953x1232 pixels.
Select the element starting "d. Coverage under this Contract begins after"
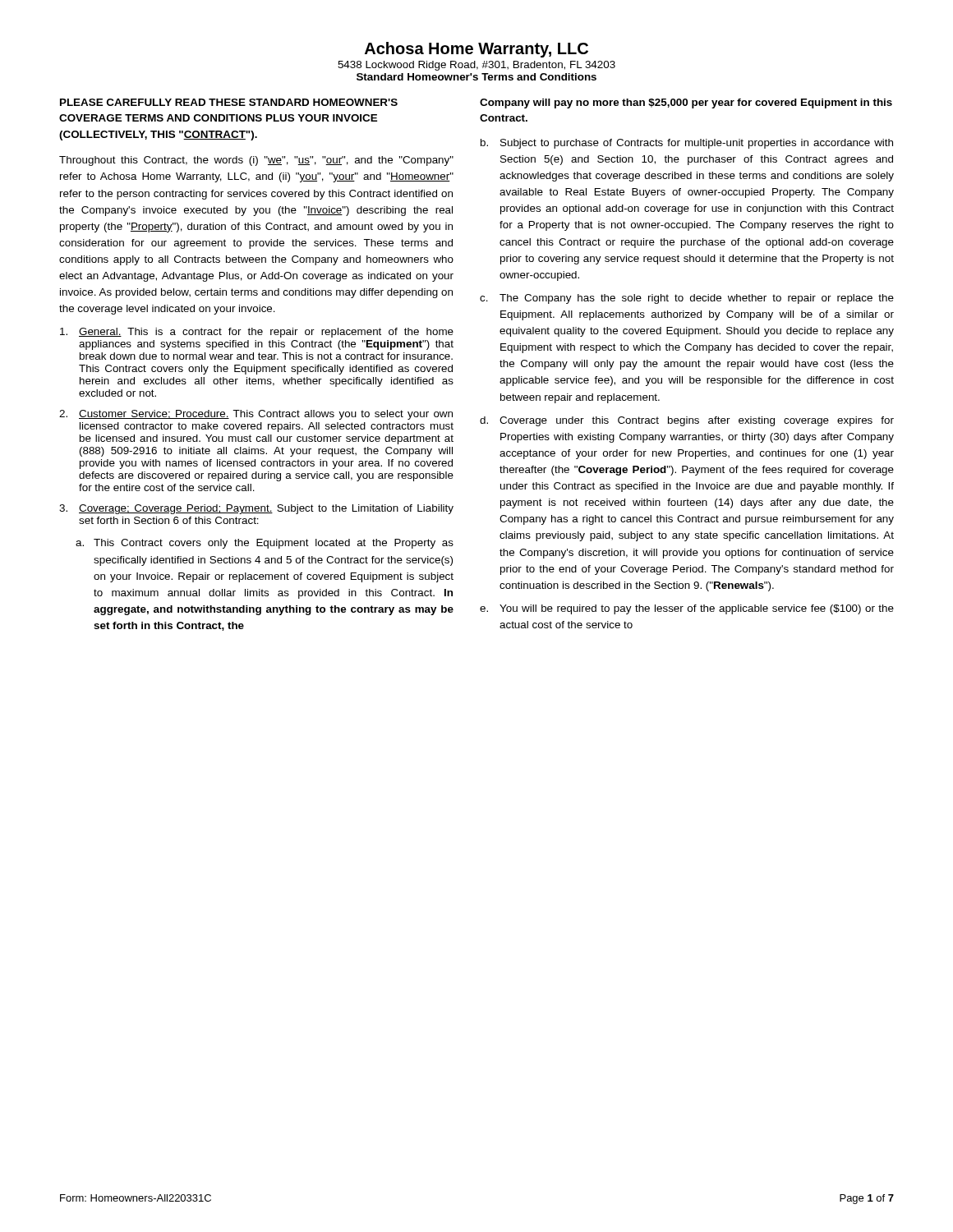[x=687, y=503]
